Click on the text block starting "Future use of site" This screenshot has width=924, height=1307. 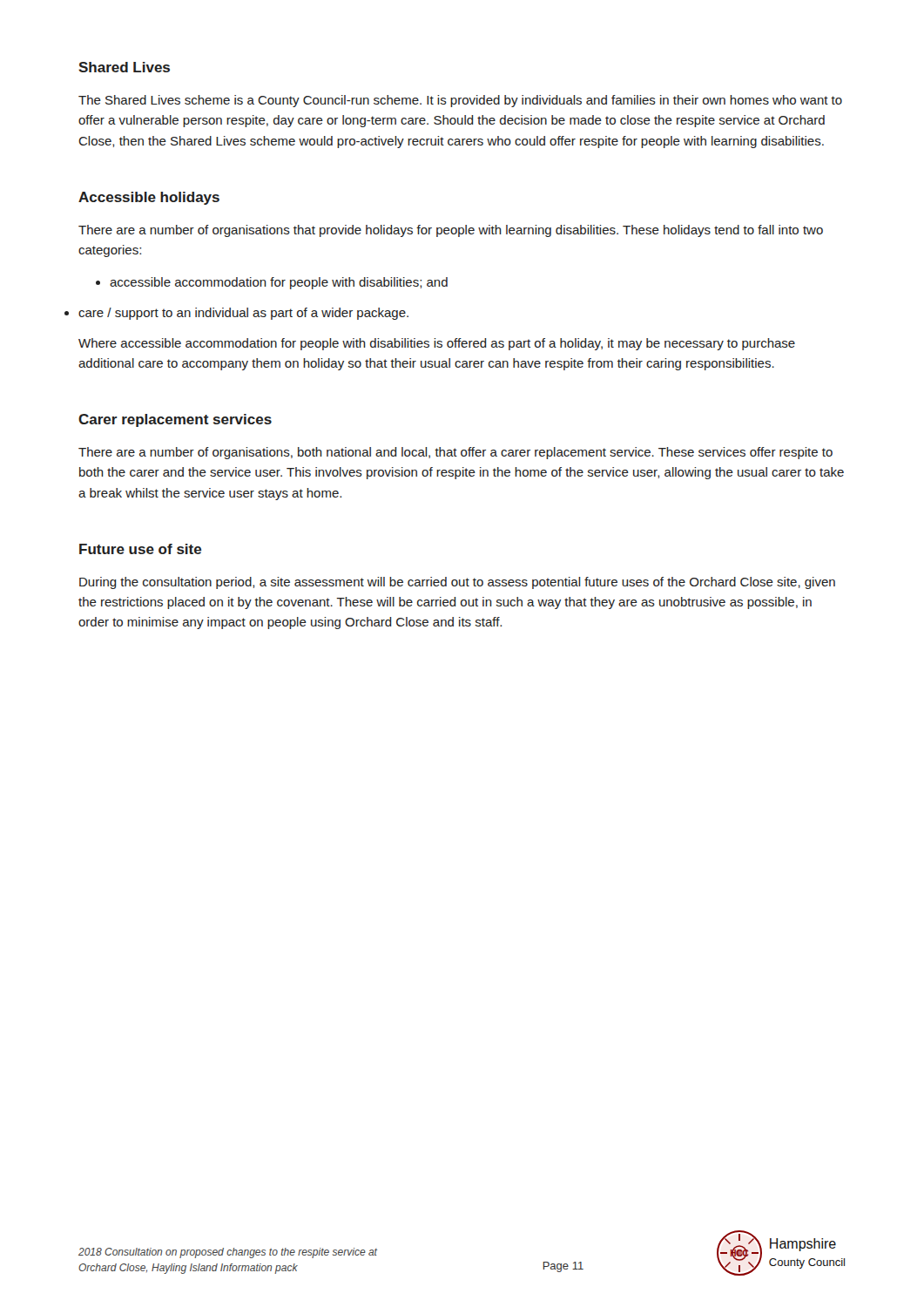tap(141, 549)
